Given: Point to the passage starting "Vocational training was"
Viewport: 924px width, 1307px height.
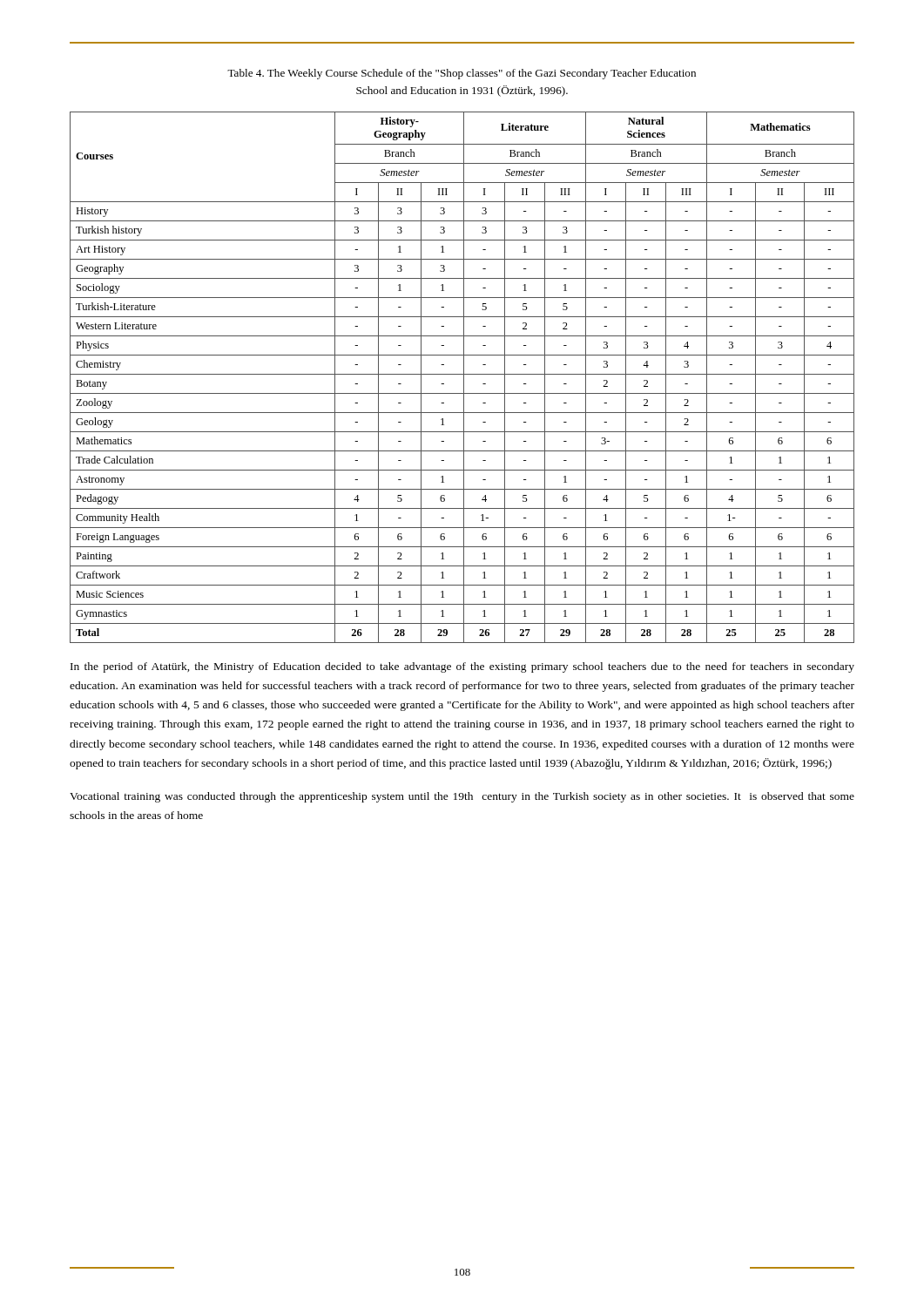Looking at the screenshot, I should pos(462,806).
